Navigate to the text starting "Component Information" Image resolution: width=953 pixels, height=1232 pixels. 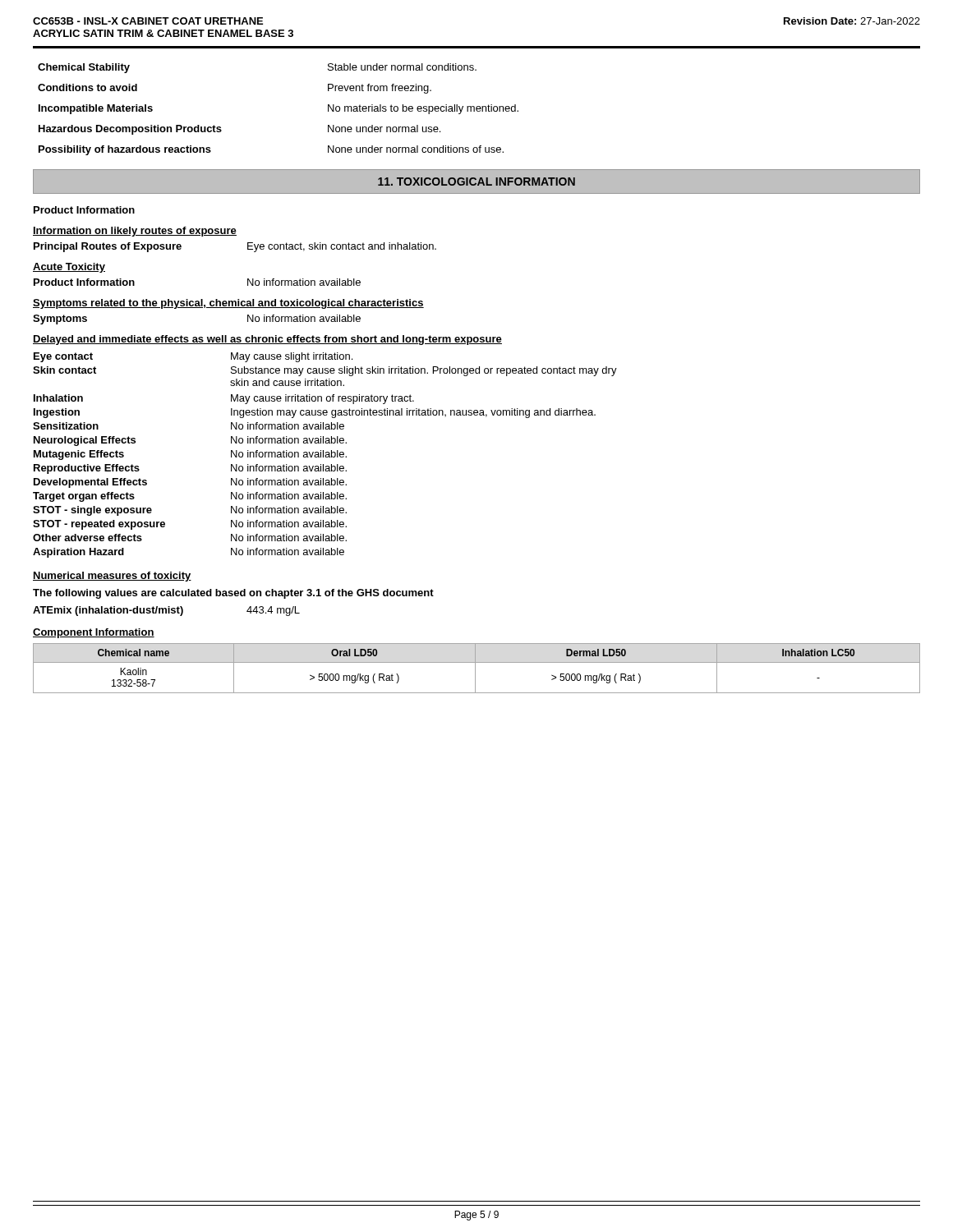pos(93,632)
